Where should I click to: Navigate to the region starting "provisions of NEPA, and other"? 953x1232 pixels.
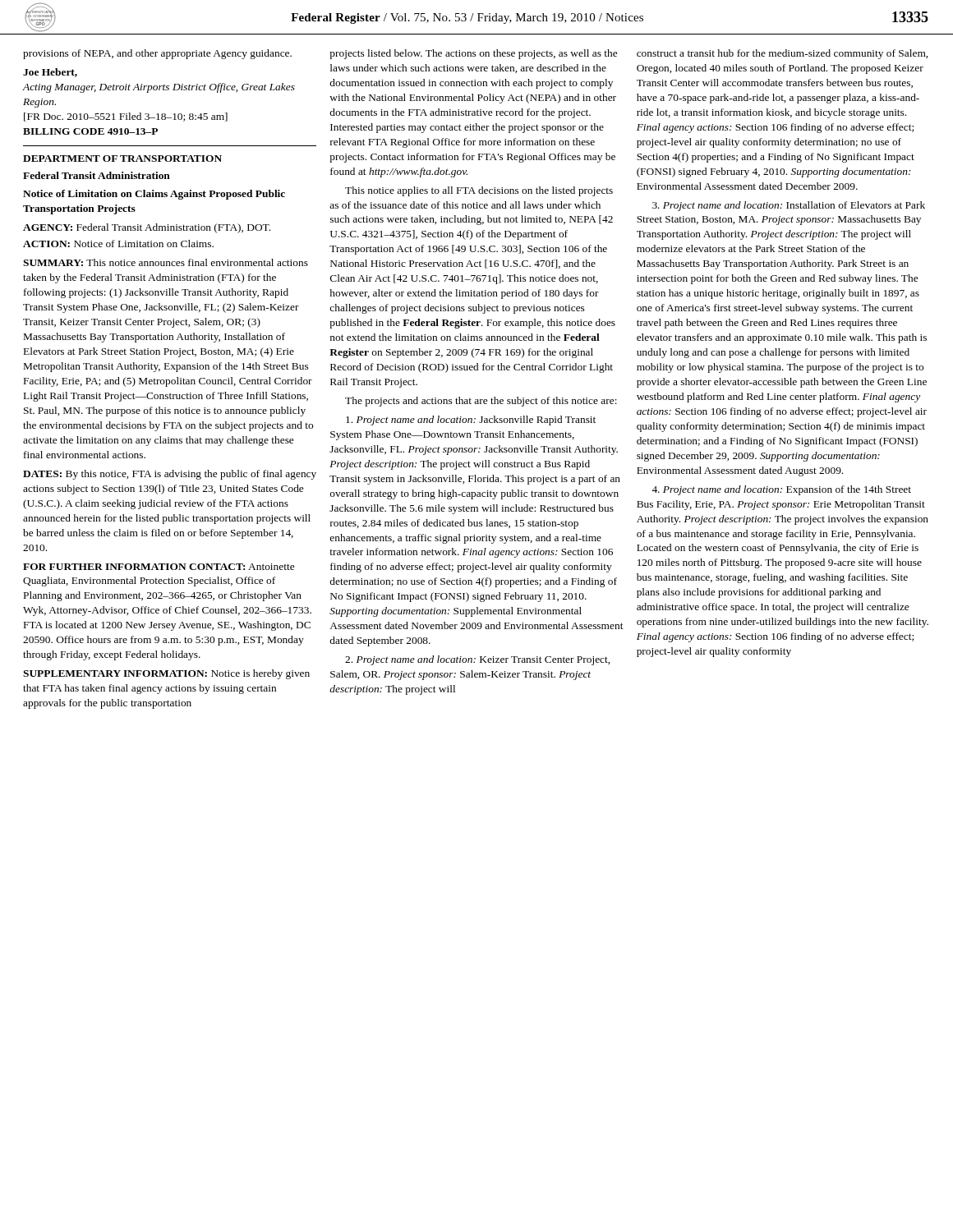[158, 53]
